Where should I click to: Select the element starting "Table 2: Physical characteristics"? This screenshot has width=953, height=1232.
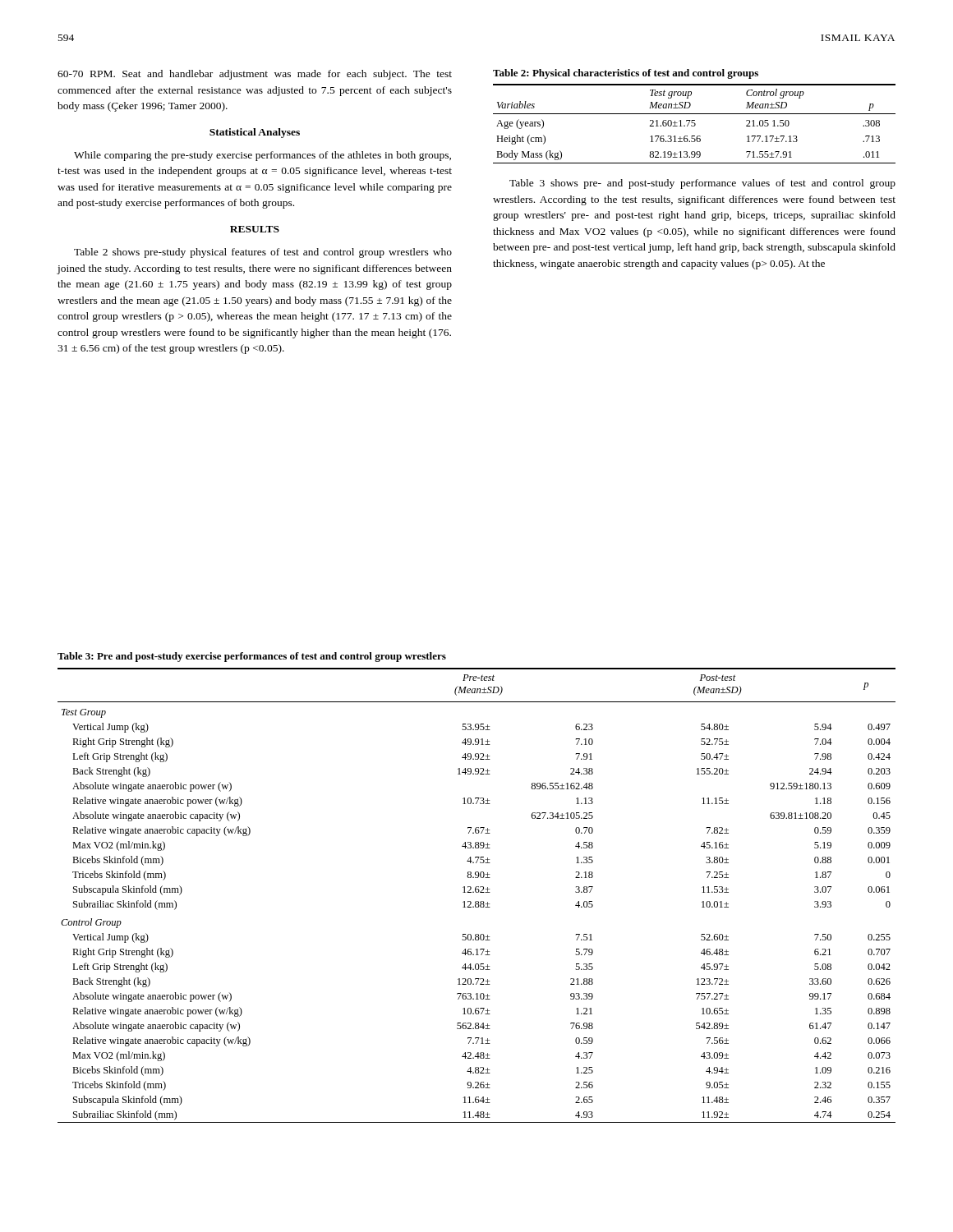pyautogui.click(x=626, y=73)
